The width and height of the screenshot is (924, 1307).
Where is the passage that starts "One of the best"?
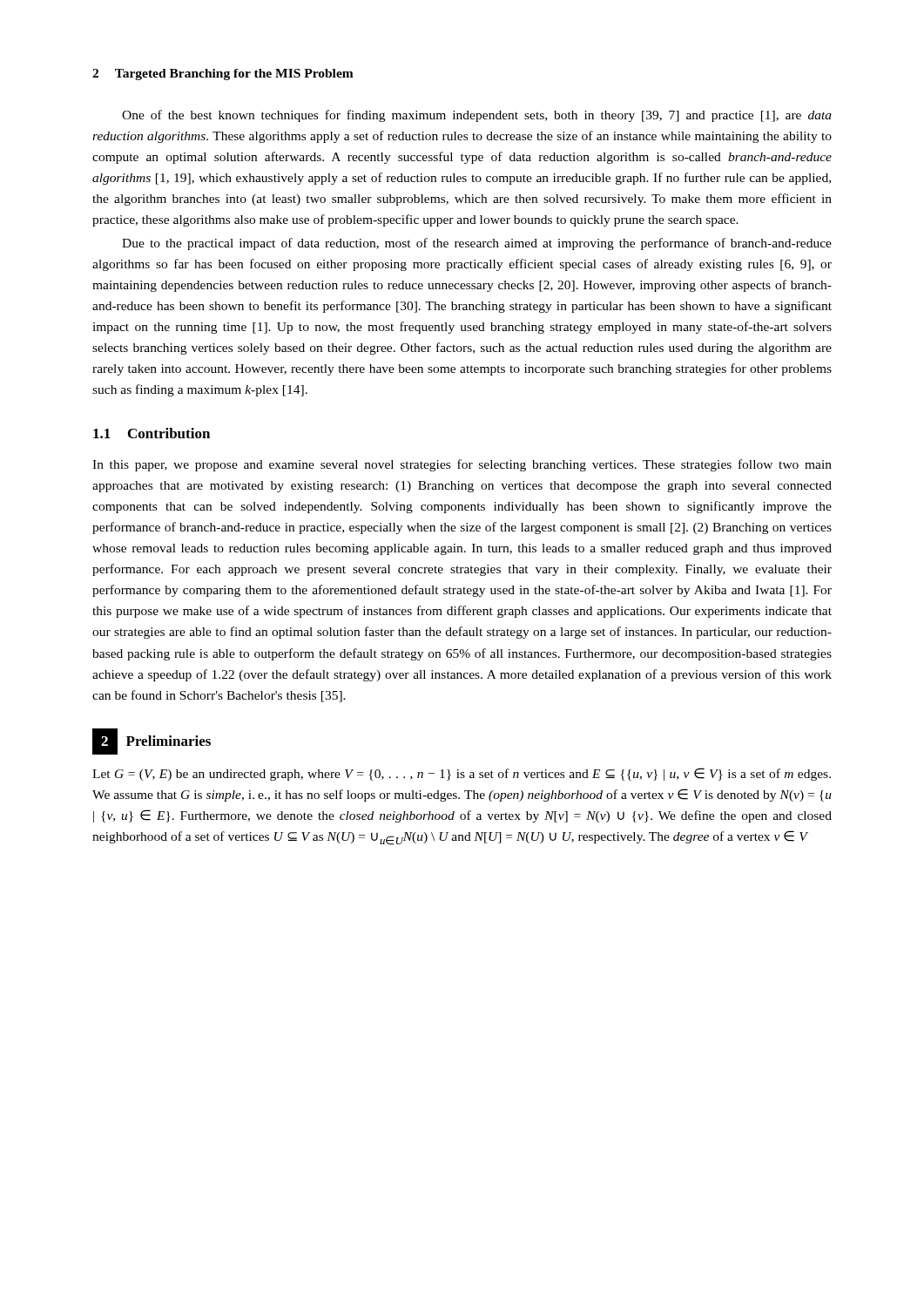pyautogui.click(x=462, y=252)
